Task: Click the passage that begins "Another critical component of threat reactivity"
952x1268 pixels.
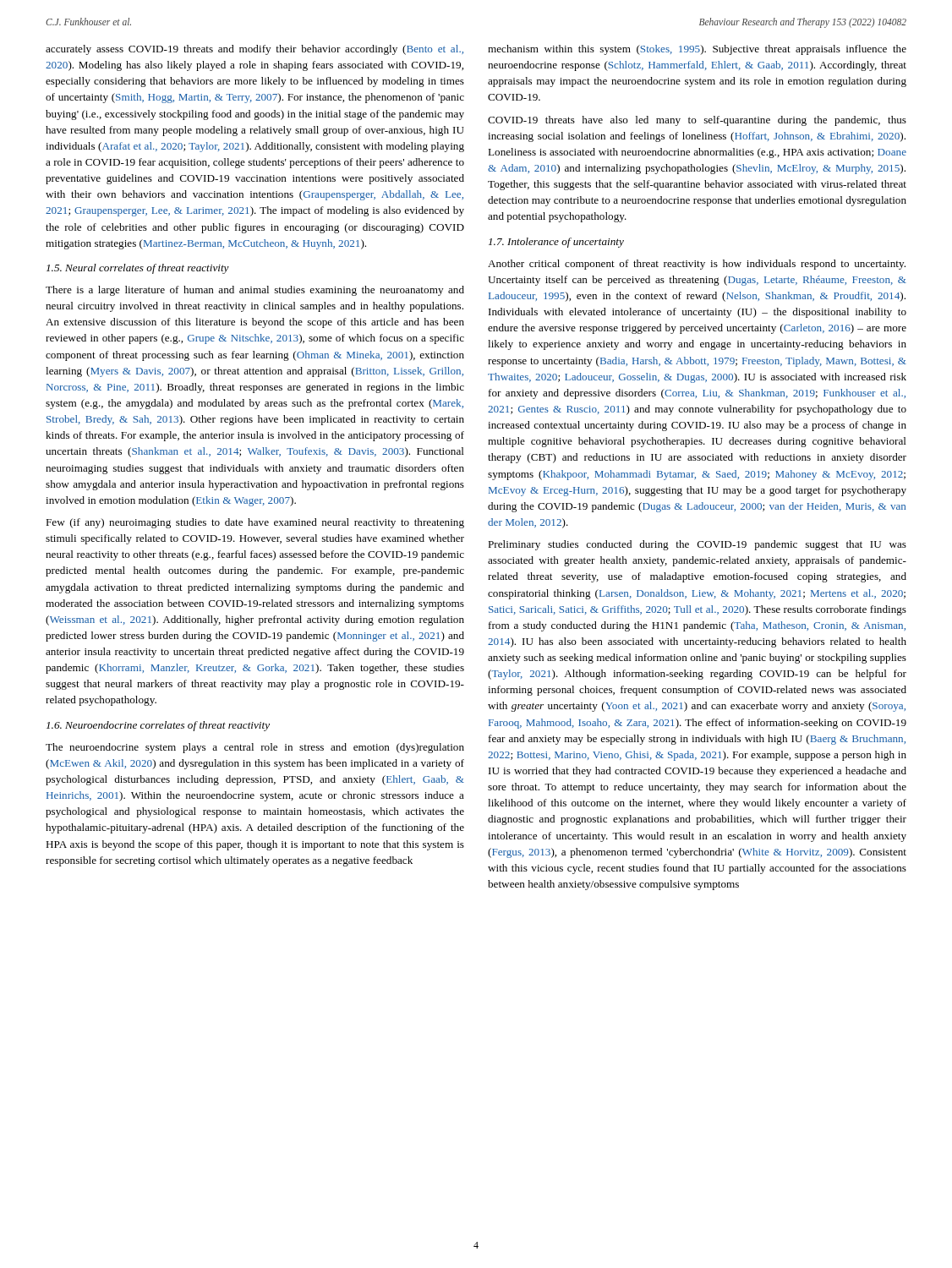Action: pyautogui.click(x=697, y=573)
